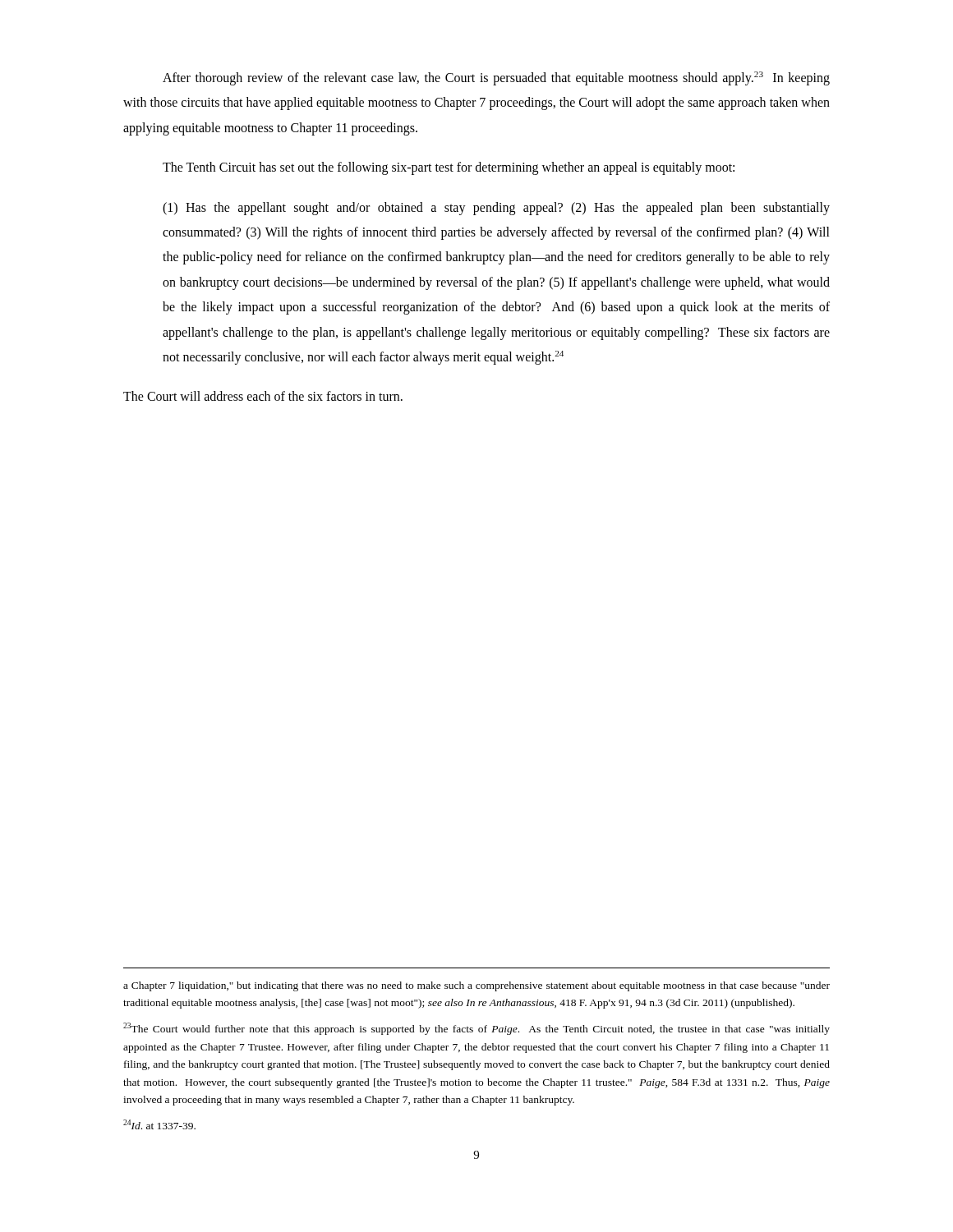953x1232 pixels.
Task: Point to the element starting "After thorough review of the relevant"
Action: 476,103
